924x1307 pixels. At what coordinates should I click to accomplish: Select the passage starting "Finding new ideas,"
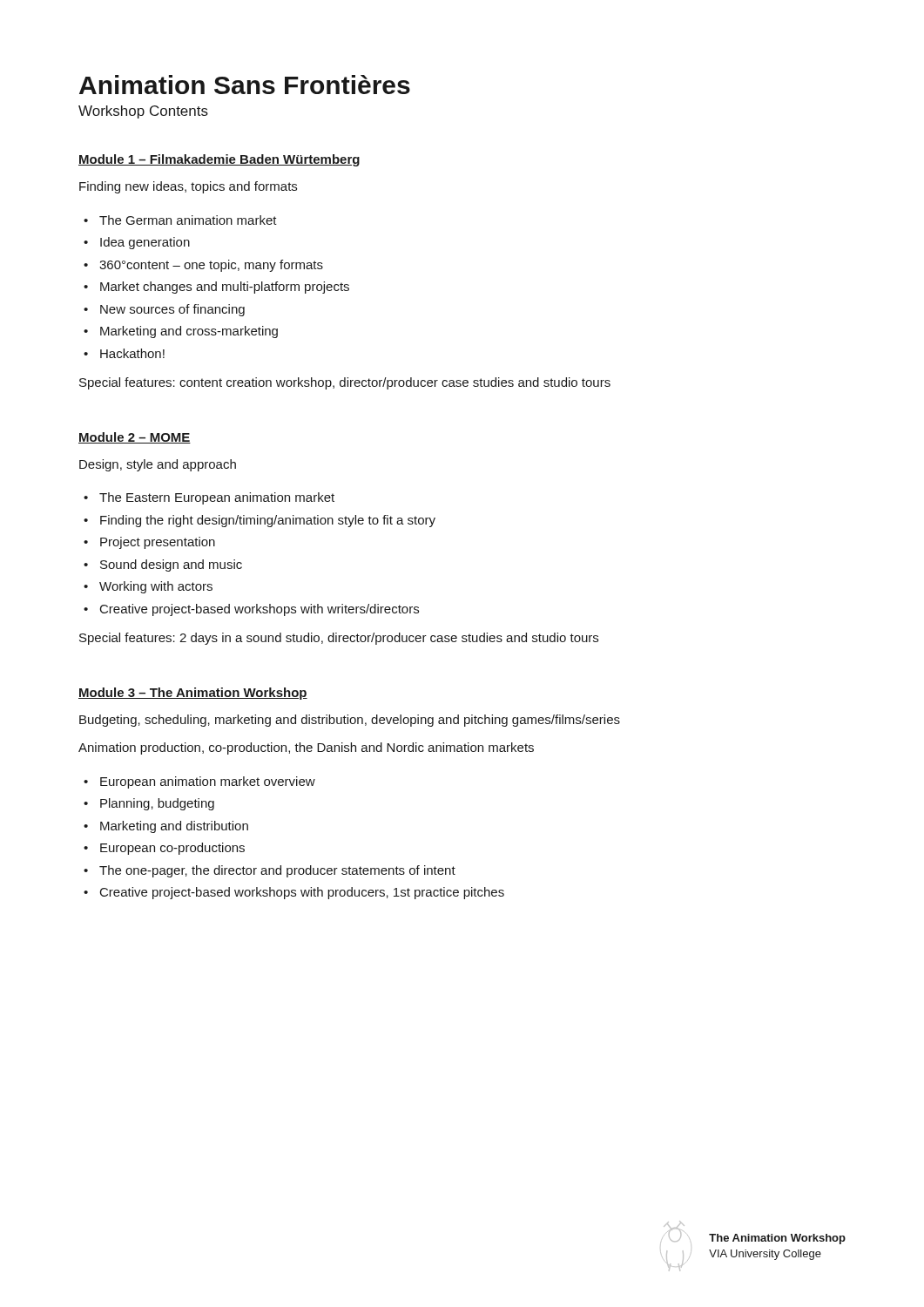188,187
